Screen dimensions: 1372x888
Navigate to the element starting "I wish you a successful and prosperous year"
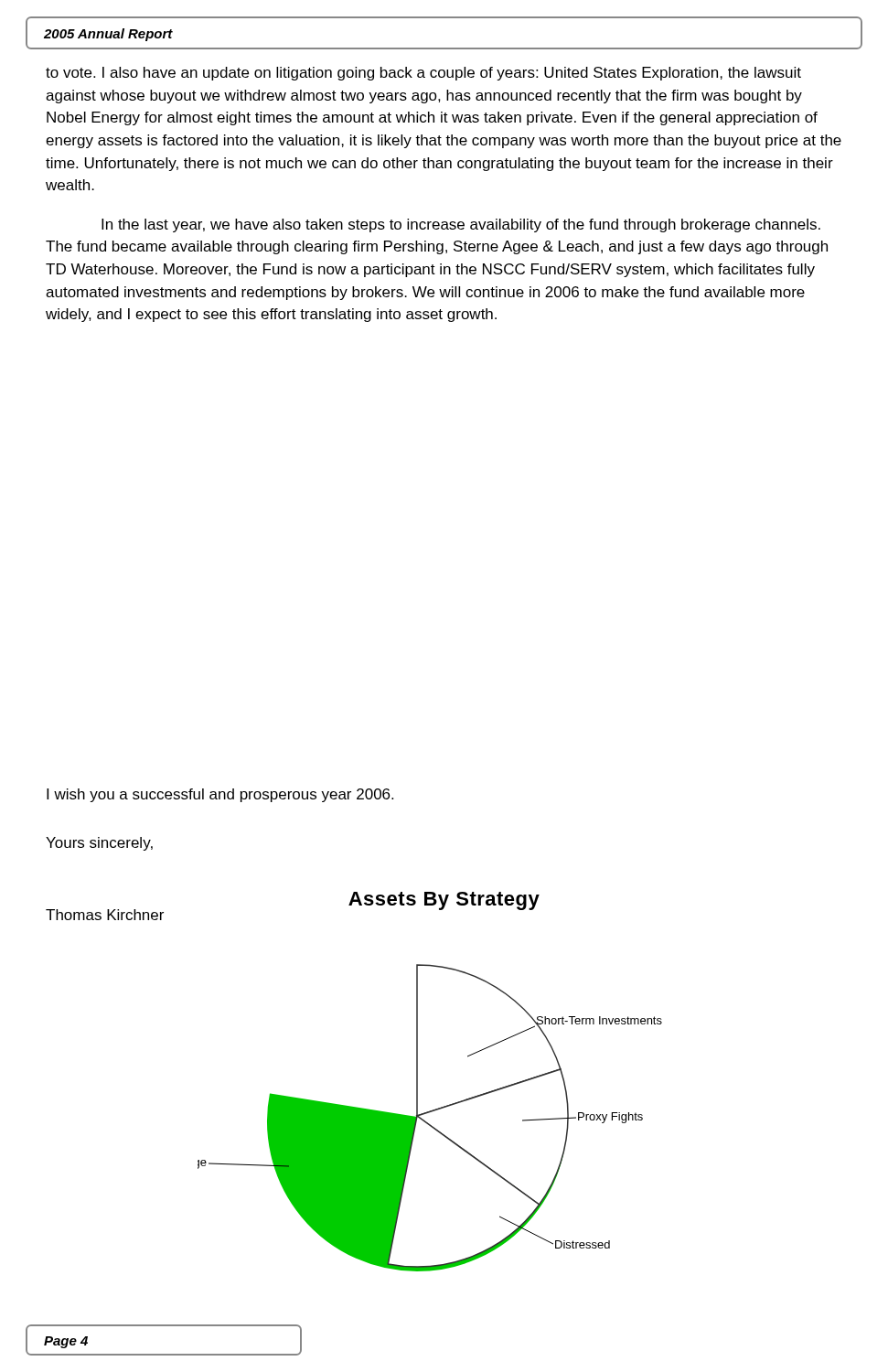[220, 795]
